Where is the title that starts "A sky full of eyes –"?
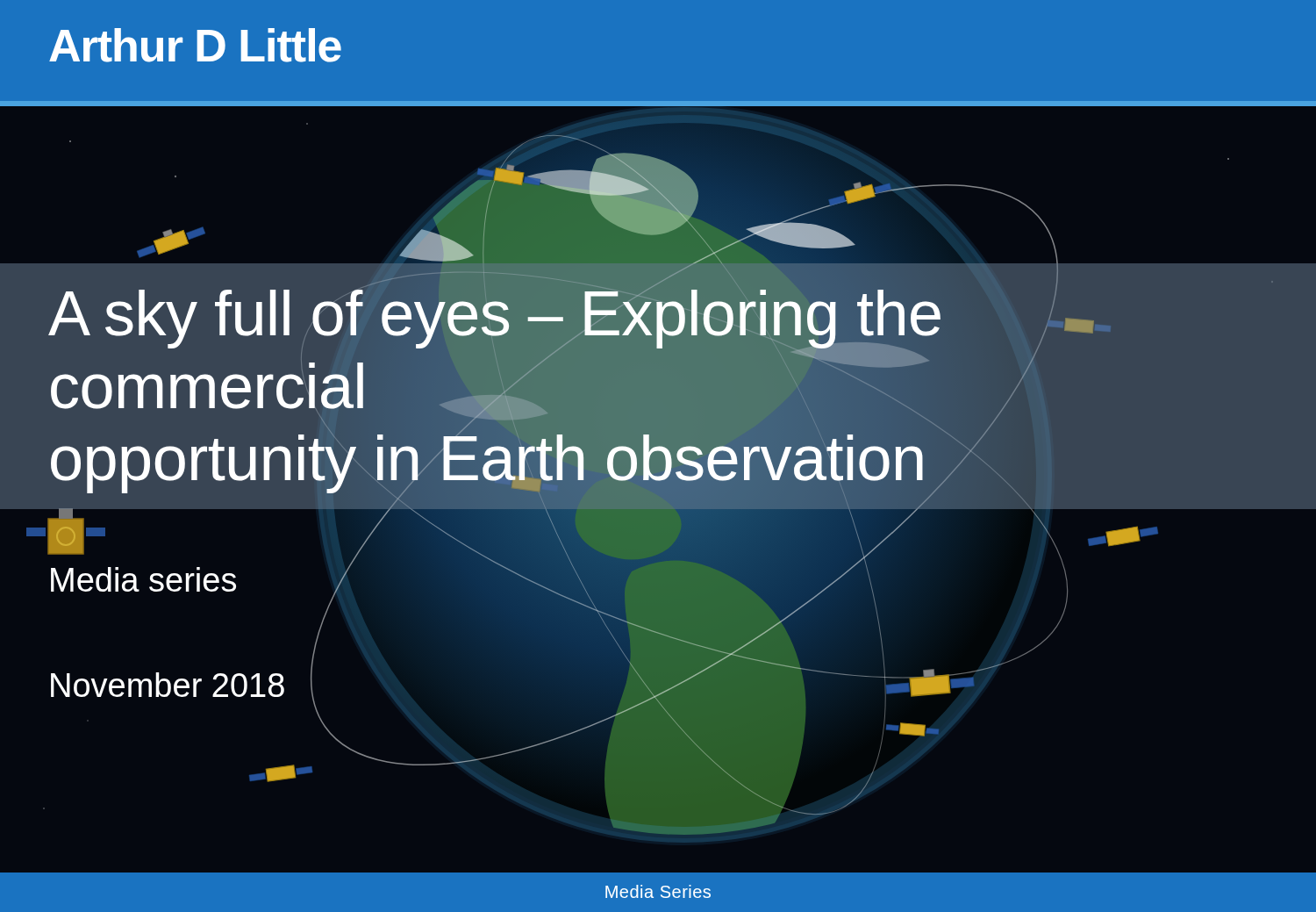The height and width of the screenshot is (912, 1316). pyautogui.click(x=496, y=386)
